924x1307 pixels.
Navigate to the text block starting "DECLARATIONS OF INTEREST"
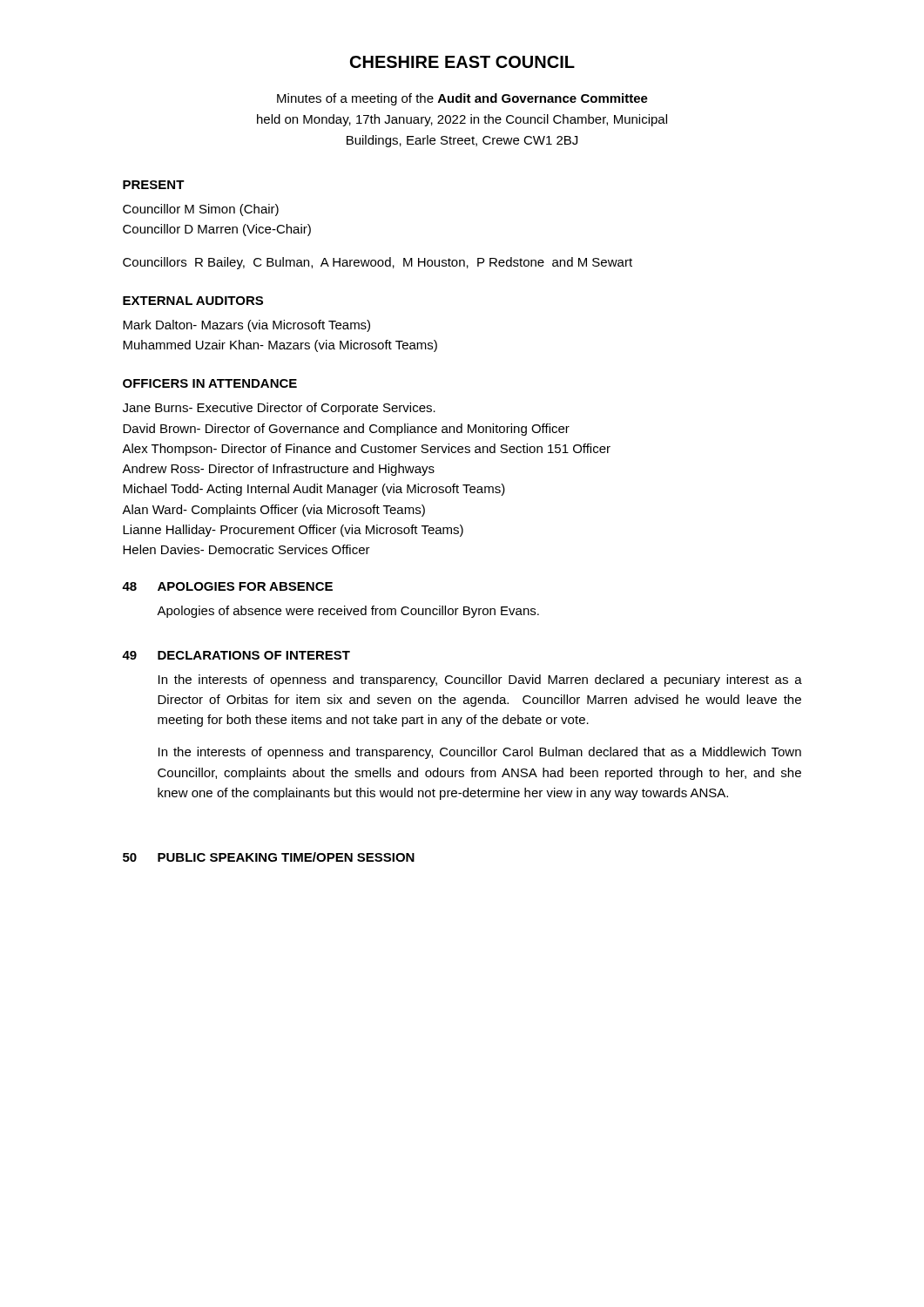click(x=254, y=654)
